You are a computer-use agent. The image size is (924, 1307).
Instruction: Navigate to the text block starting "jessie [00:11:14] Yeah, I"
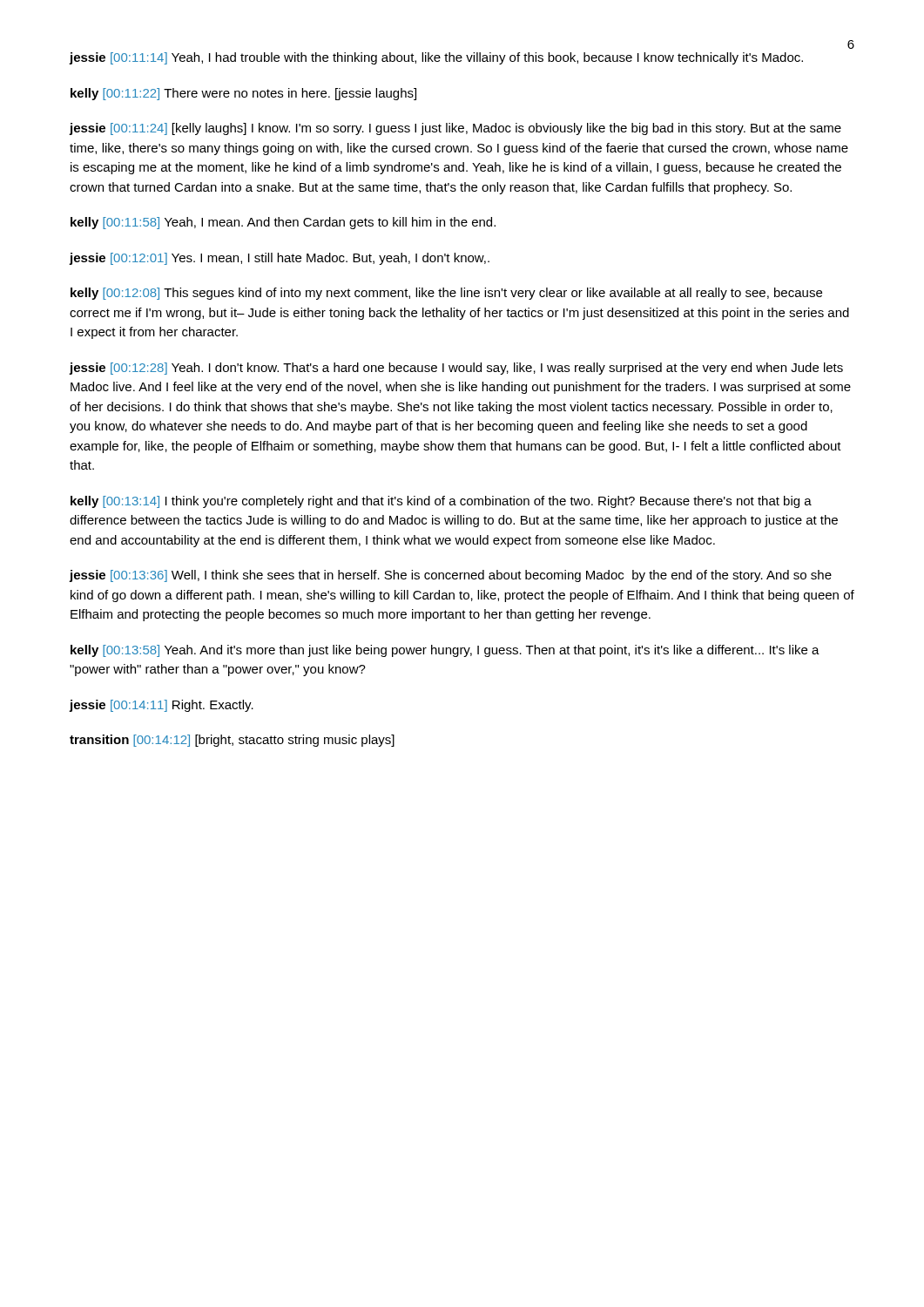click(437, 57)
